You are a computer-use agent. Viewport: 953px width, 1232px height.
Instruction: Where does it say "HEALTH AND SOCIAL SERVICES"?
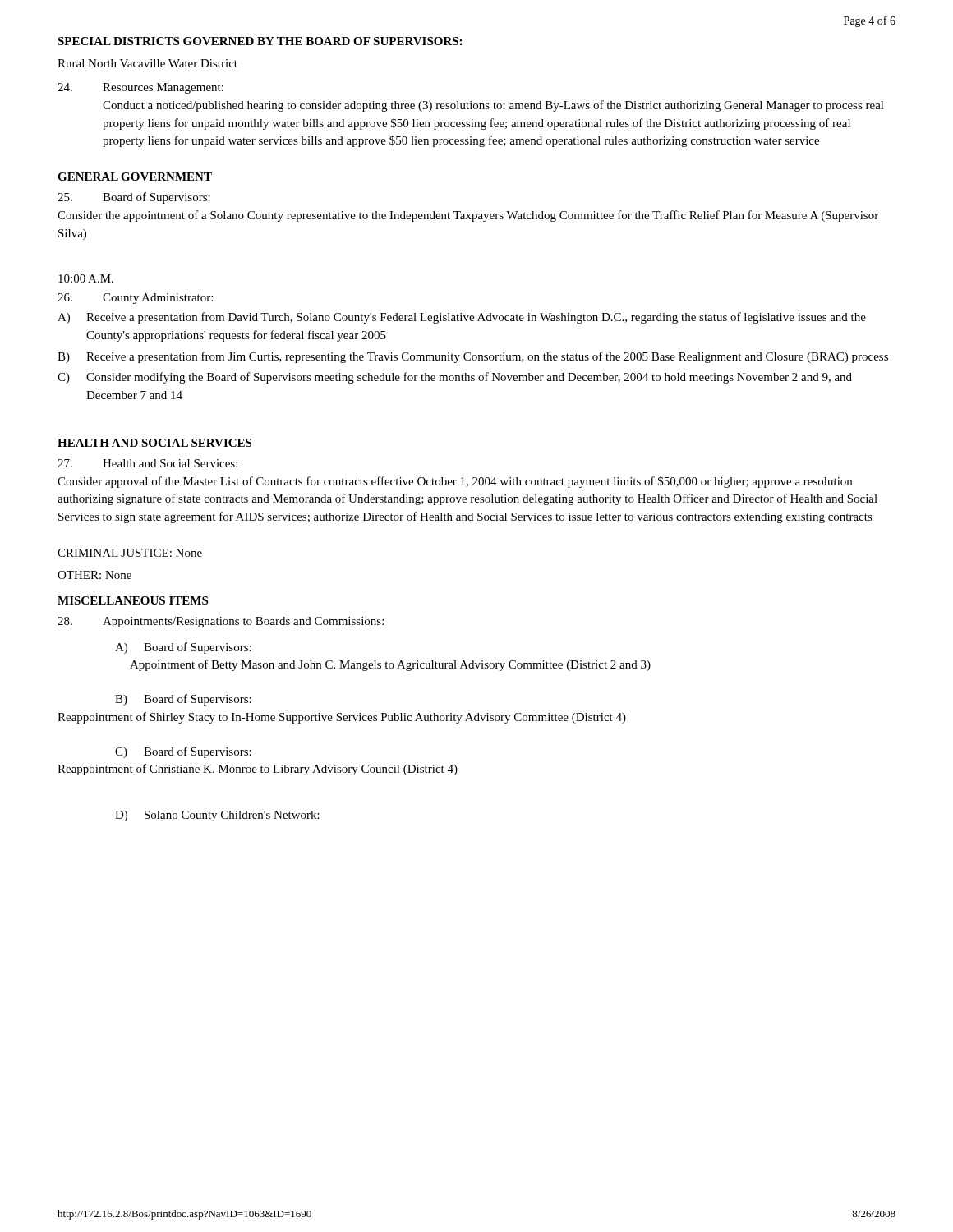tap(155, 442)
